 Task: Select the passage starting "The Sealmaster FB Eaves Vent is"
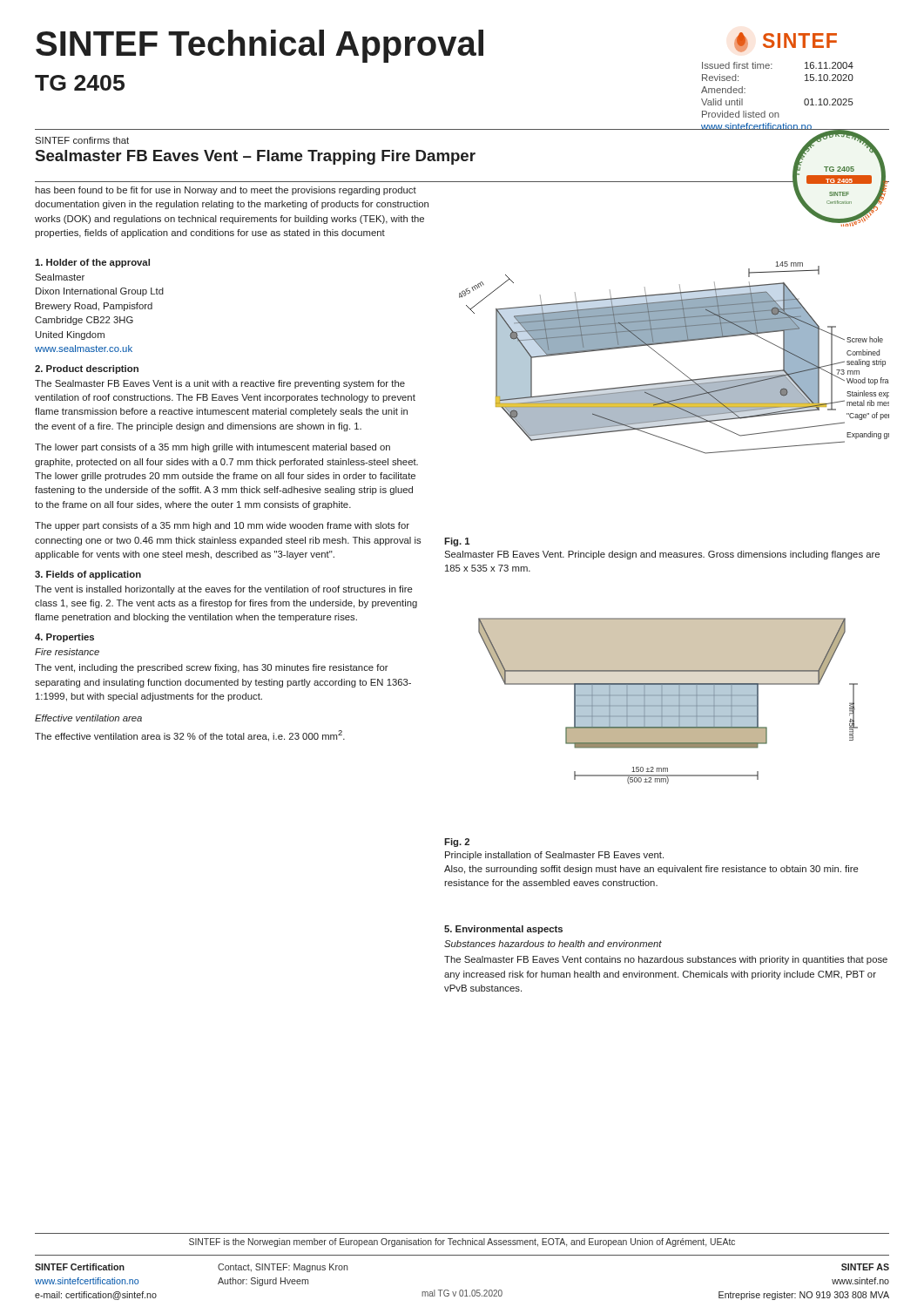pyautogui.click(x=225, y=404)
